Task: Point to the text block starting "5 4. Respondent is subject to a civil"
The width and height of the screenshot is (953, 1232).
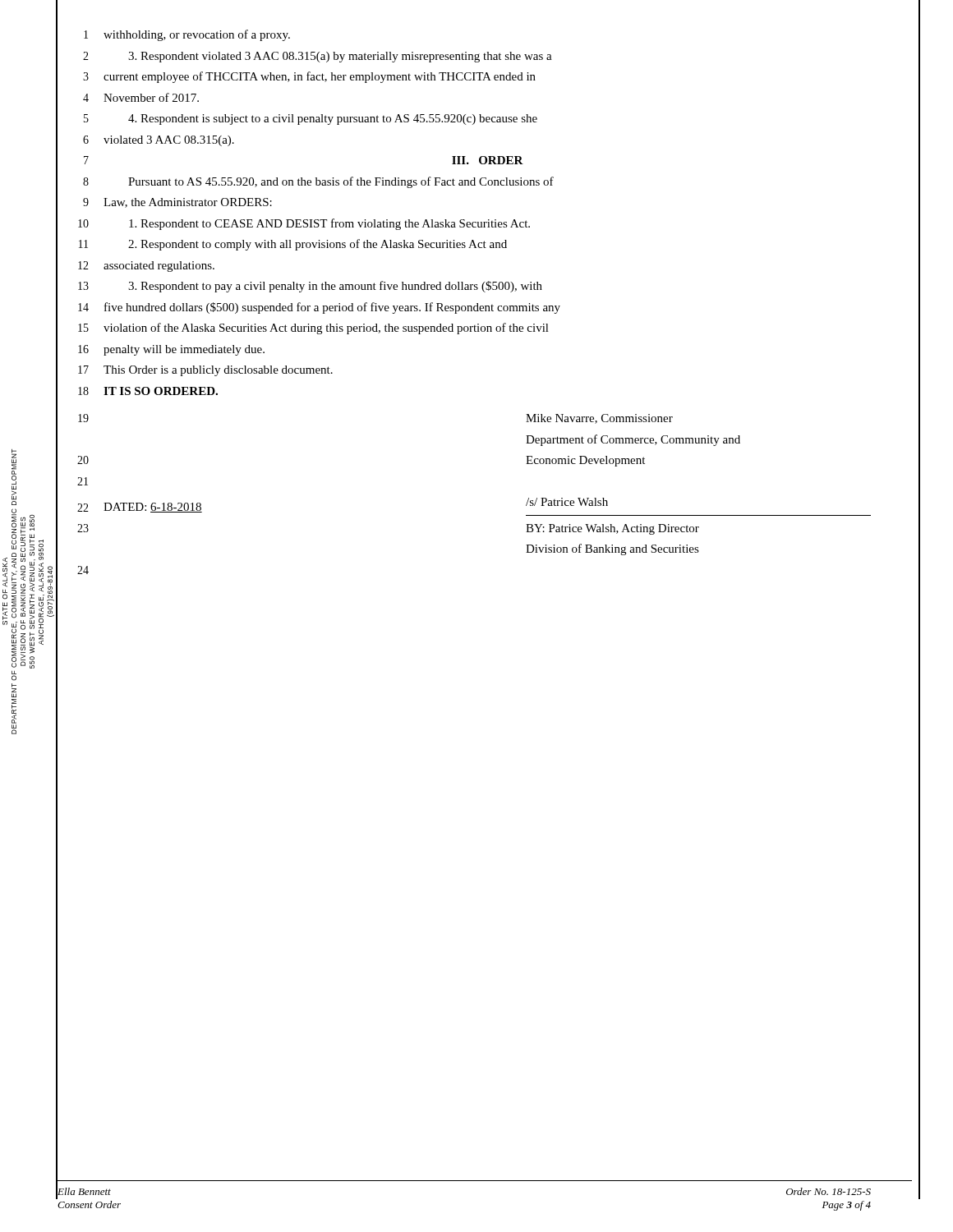Action: pyautogui.click(x=464, y=119)
